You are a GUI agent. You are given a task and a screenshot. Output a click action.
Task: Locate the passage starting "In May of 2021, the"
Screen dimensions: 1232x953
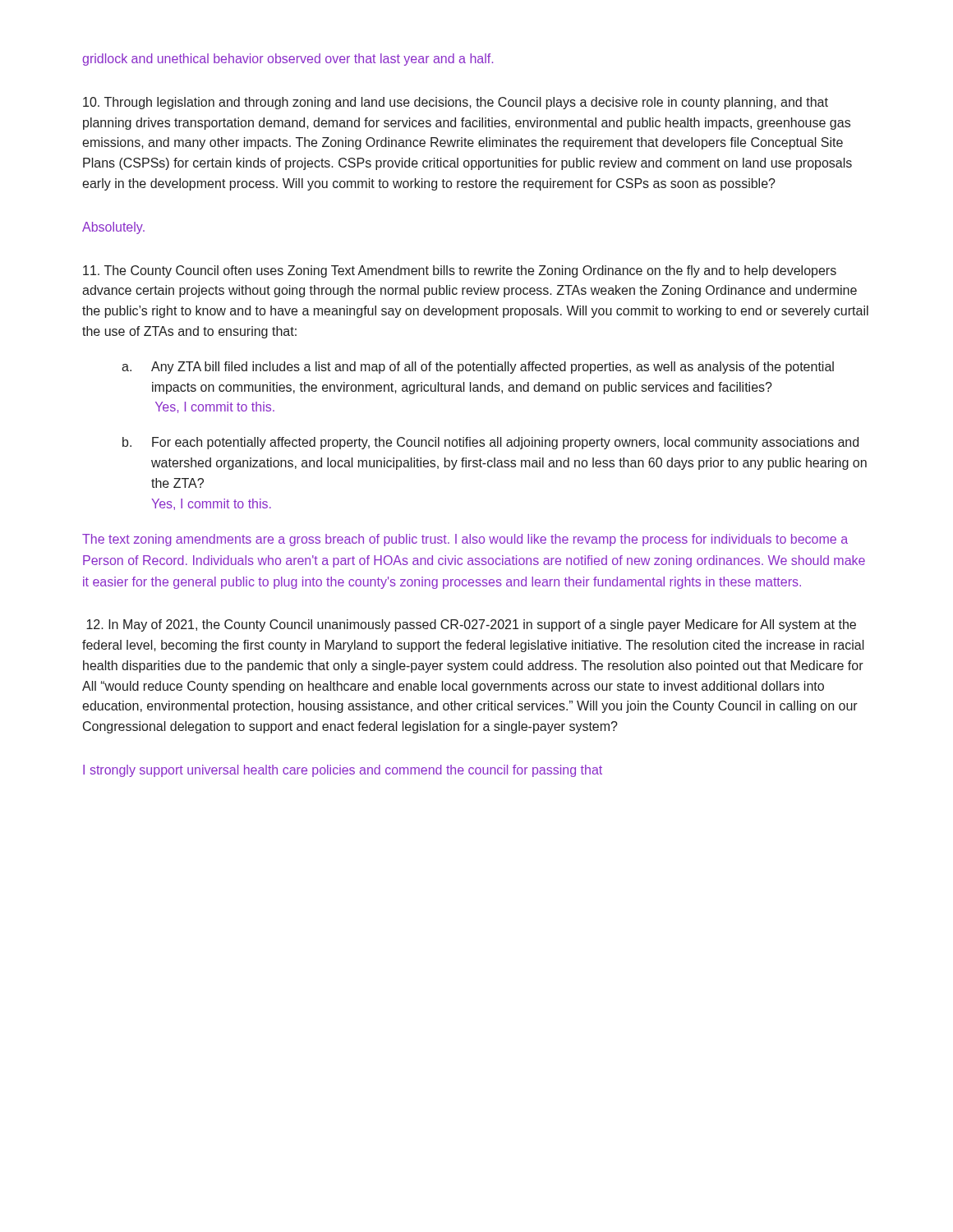pyautogui.click(x=473, y=676)
